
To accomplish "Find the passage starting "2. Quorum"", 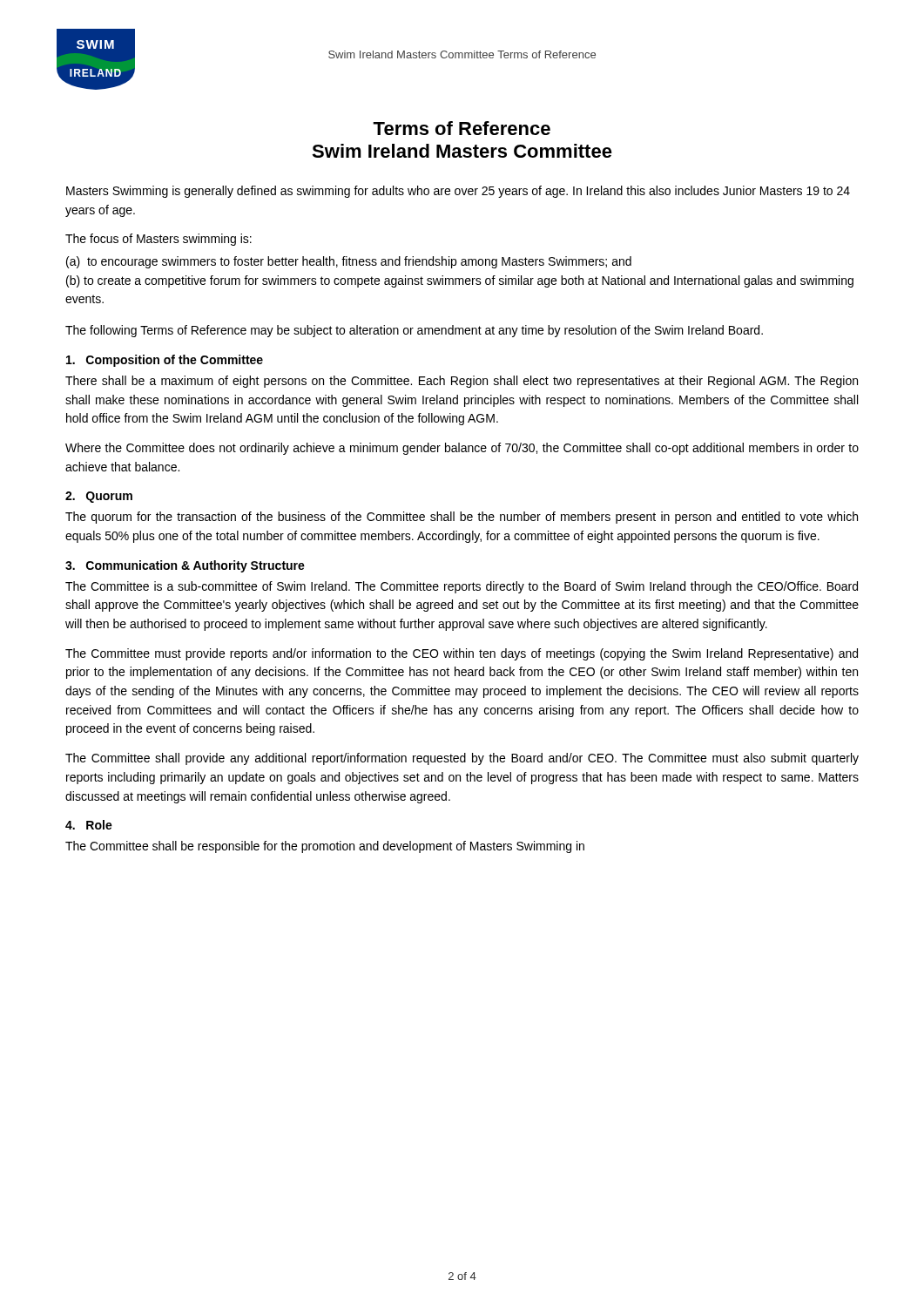I will click(x=99, y=496).
